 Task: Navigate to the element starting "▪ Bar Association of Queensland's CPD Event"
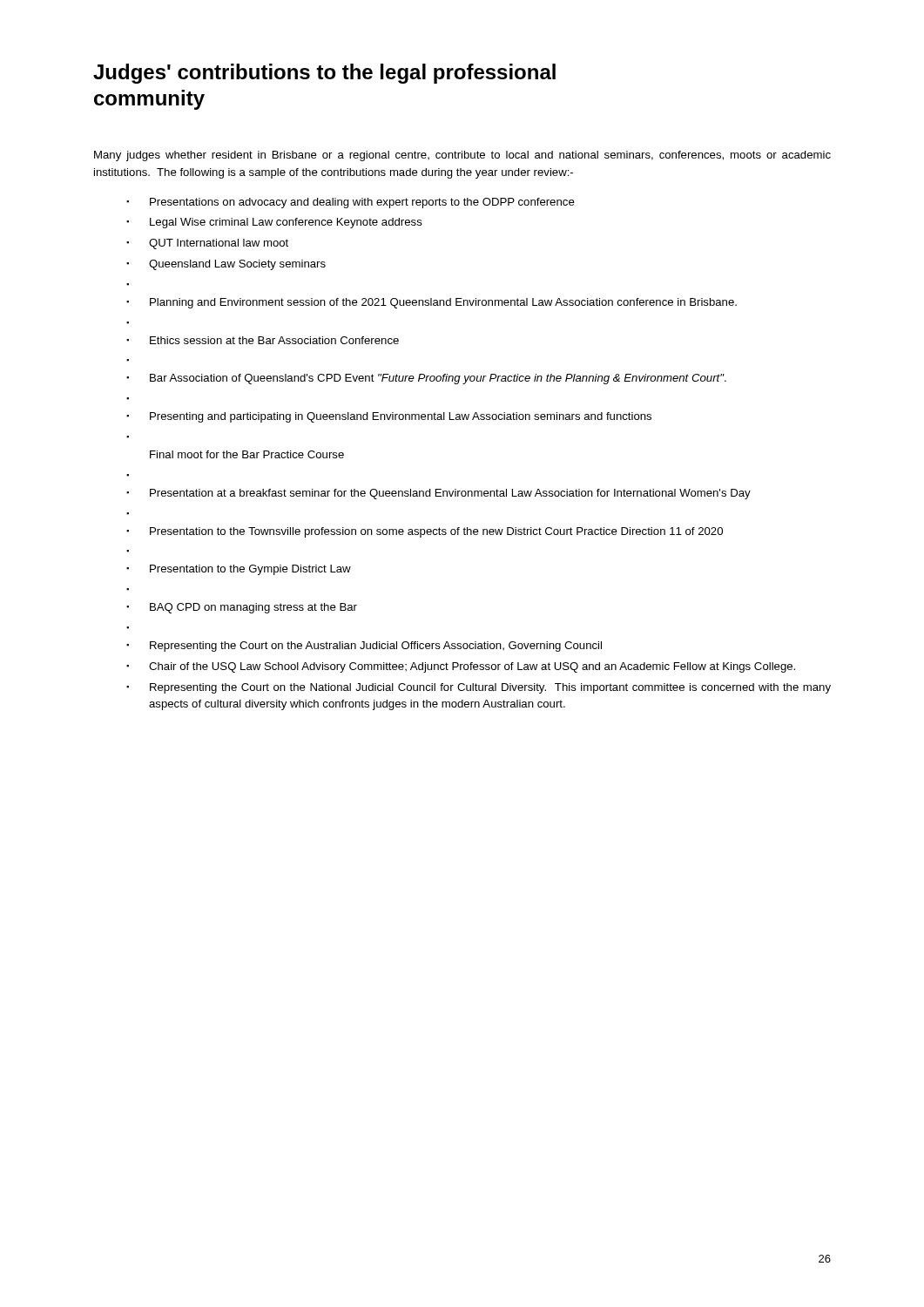point(479,378)
